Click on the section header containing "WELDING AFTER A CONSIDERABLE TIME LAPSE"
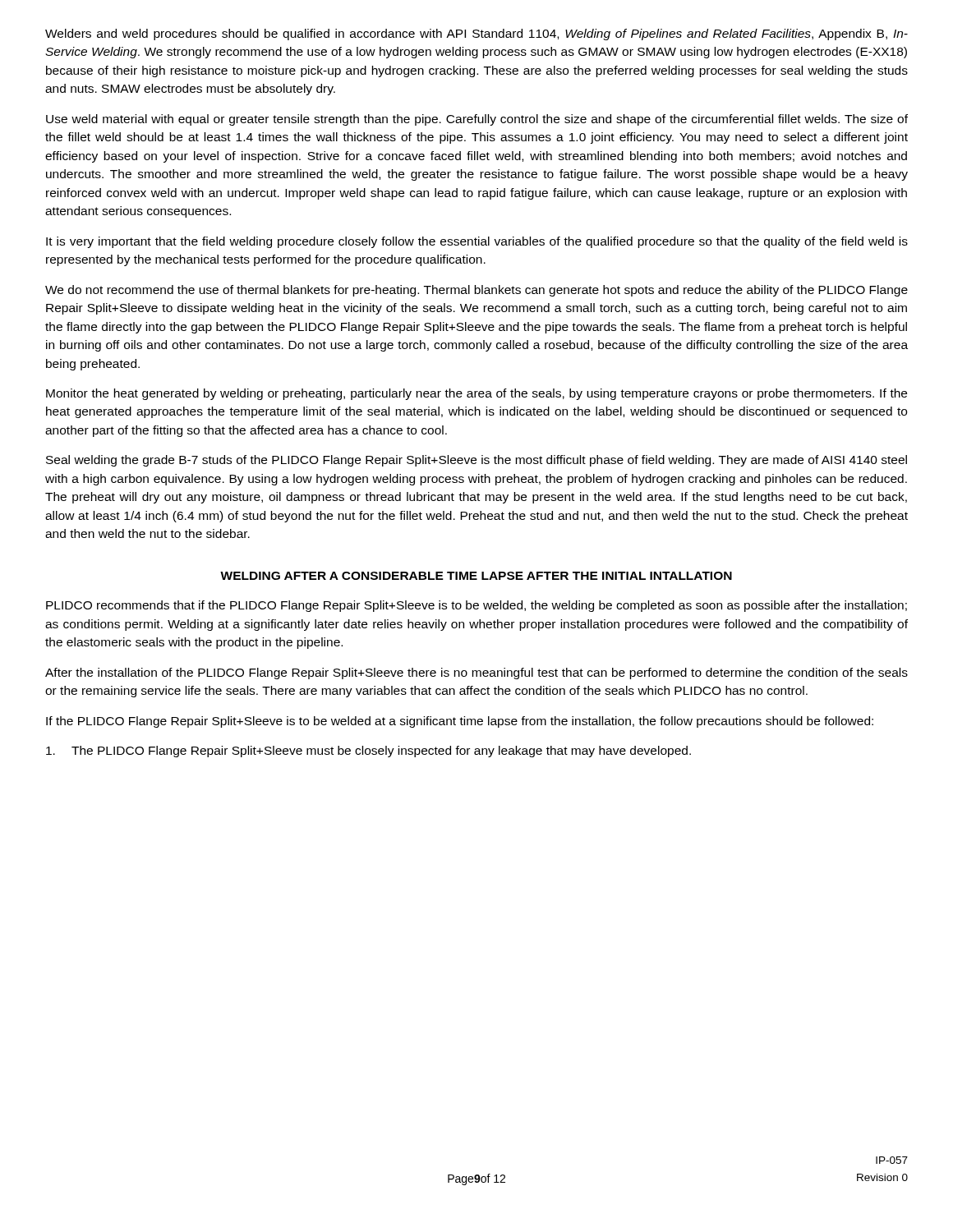 click(476, 575)
